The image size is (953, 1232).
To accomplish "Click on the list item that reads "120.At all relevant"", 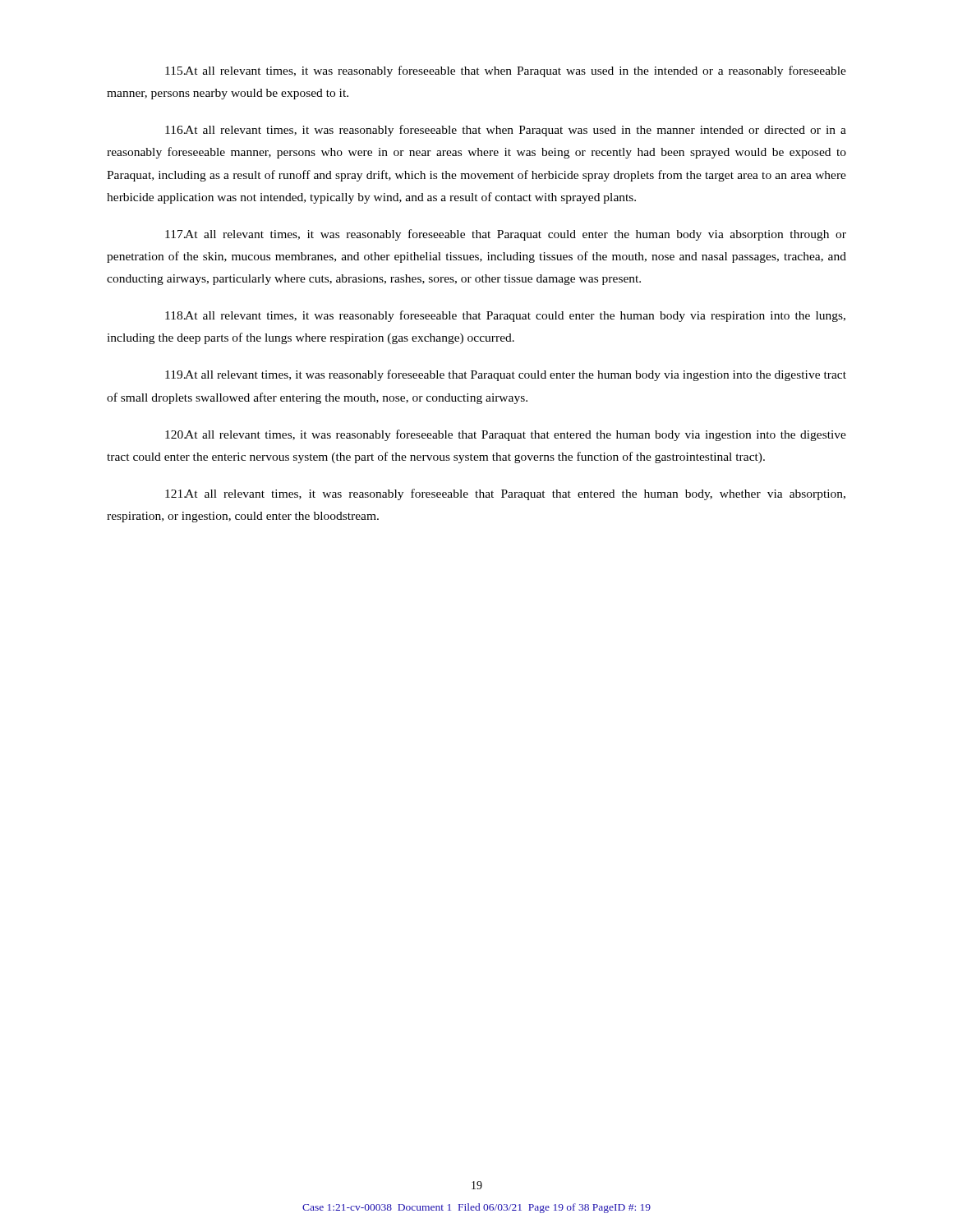I will tap(476, 443).
